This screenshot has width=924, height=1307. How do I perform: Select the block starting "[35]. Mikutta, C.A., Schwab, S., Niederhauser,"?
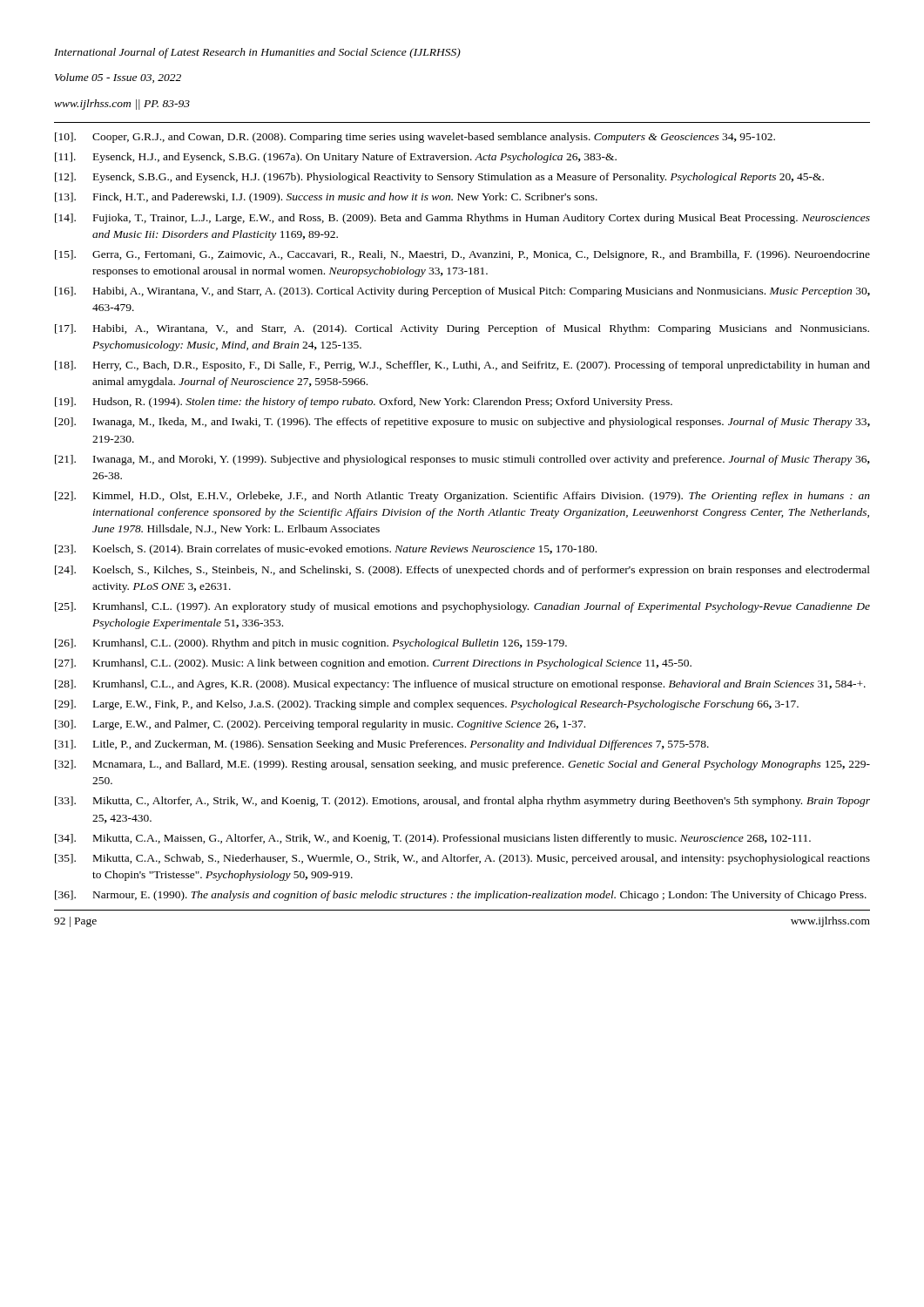[462, 866]
